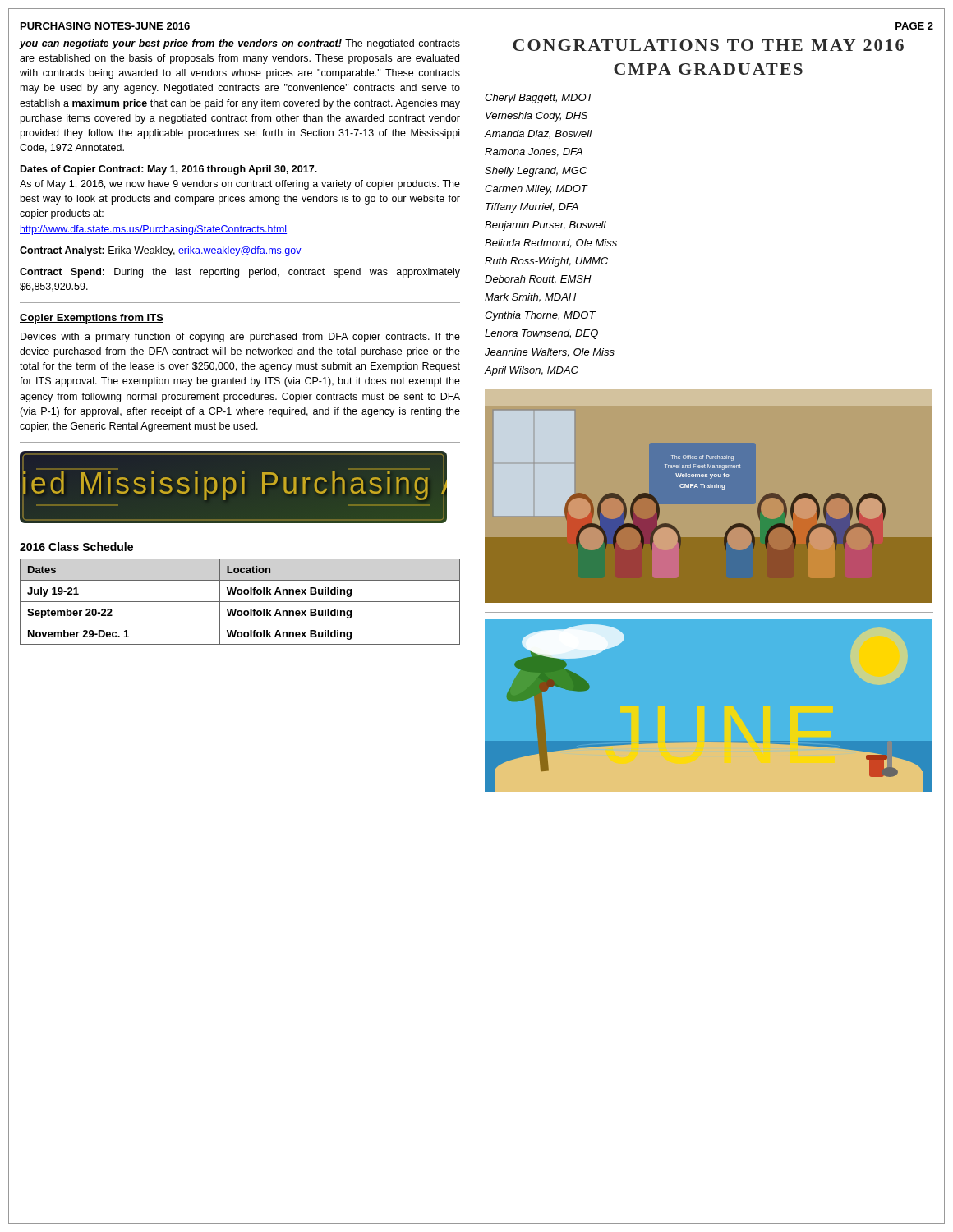The width and height of the screenshot is (953, 1232).
Task: Find the illustration
Action: (x=709, y=707)
